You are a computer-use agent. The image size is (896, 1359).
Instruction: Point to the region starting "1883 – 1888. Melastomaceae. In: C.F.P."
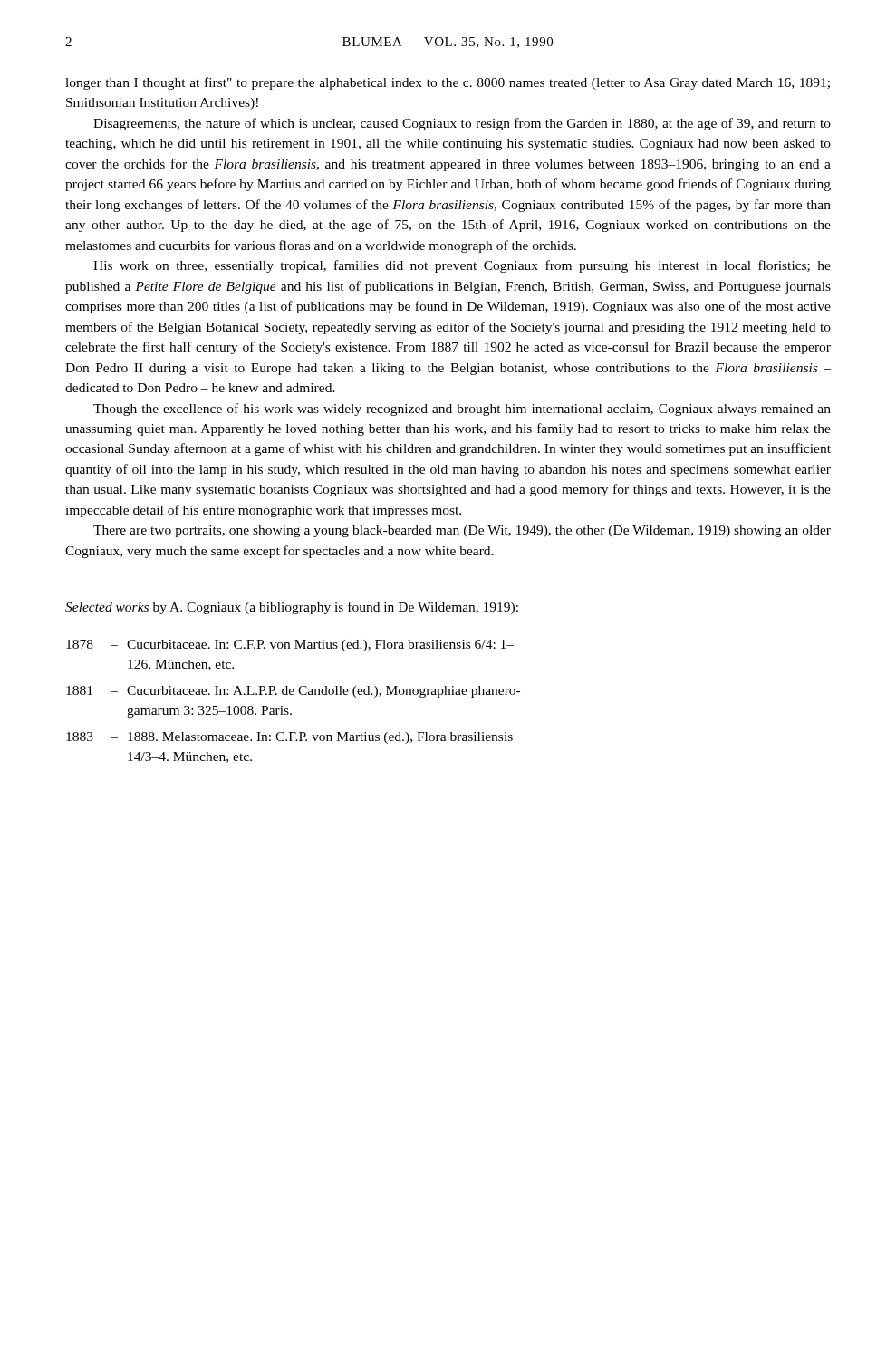(448, 747)
